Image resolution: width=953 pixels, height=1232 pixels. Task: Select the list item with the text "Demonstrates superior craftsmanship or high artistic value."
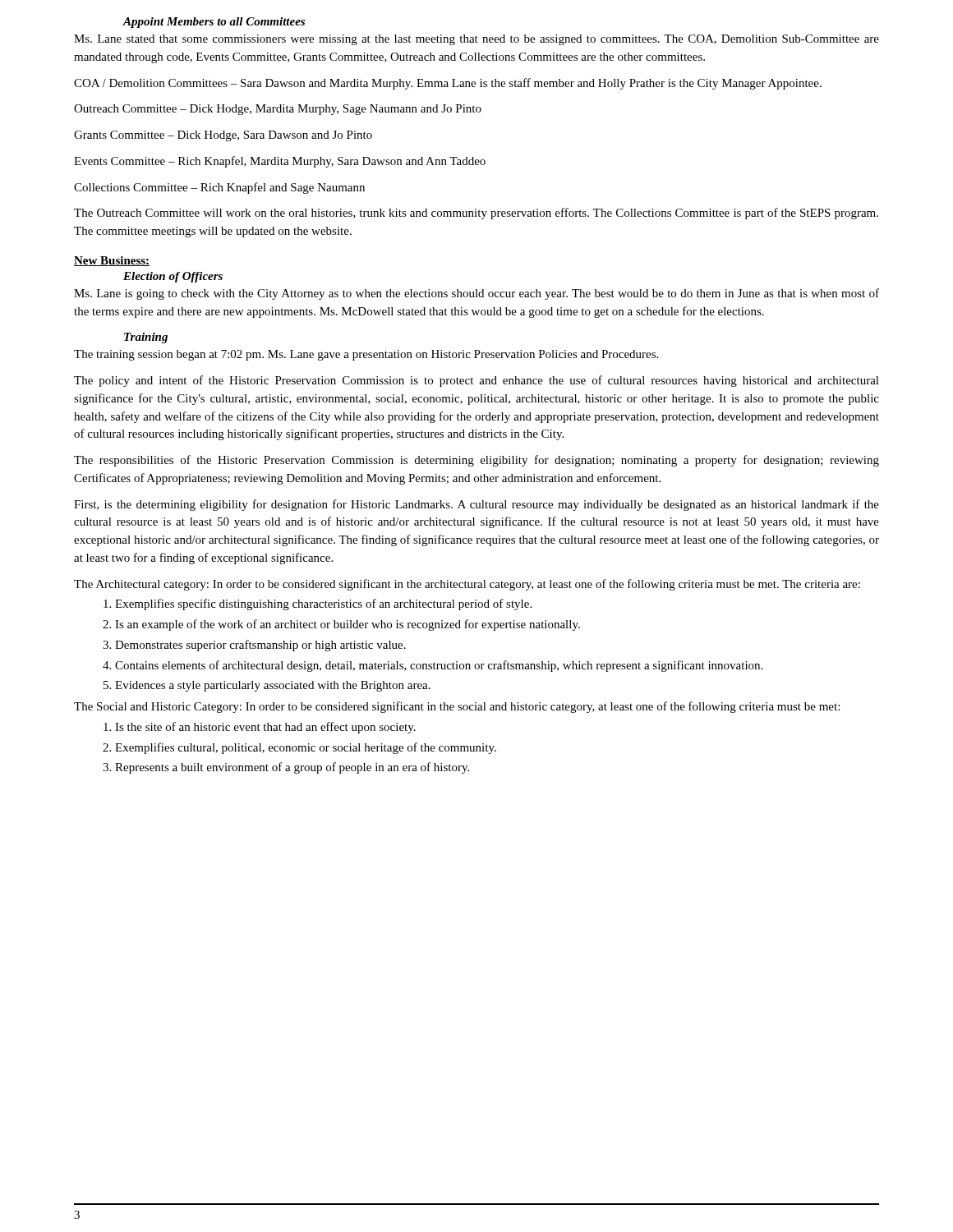click(x=254, y=646)
